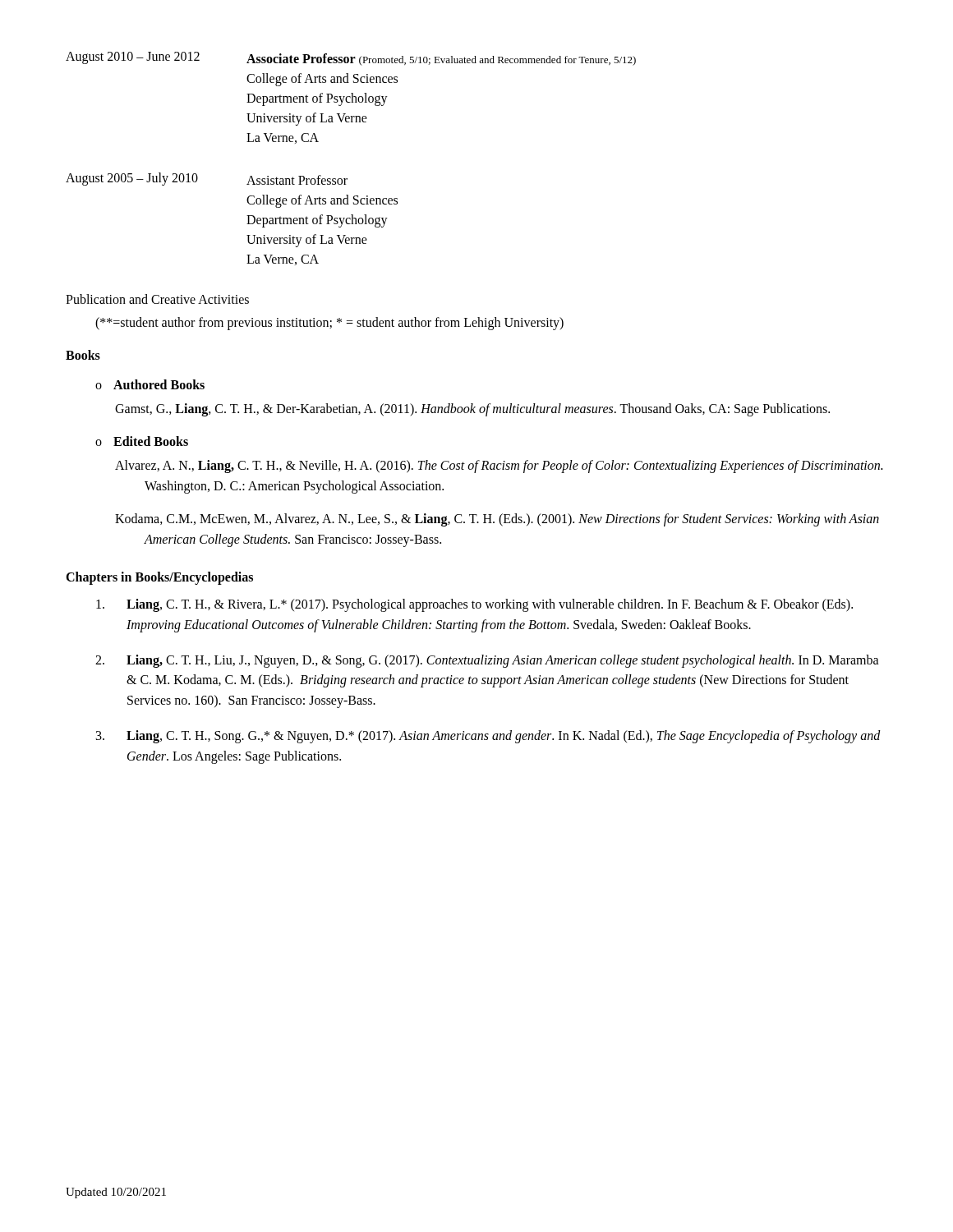The width and height of the screenshot is (953, 1232).
Task: Where is the passage that starts "Kodama, C.M., McEwen, M., Alvarez, A. N., Lee,"?
Action: (497, 529)
